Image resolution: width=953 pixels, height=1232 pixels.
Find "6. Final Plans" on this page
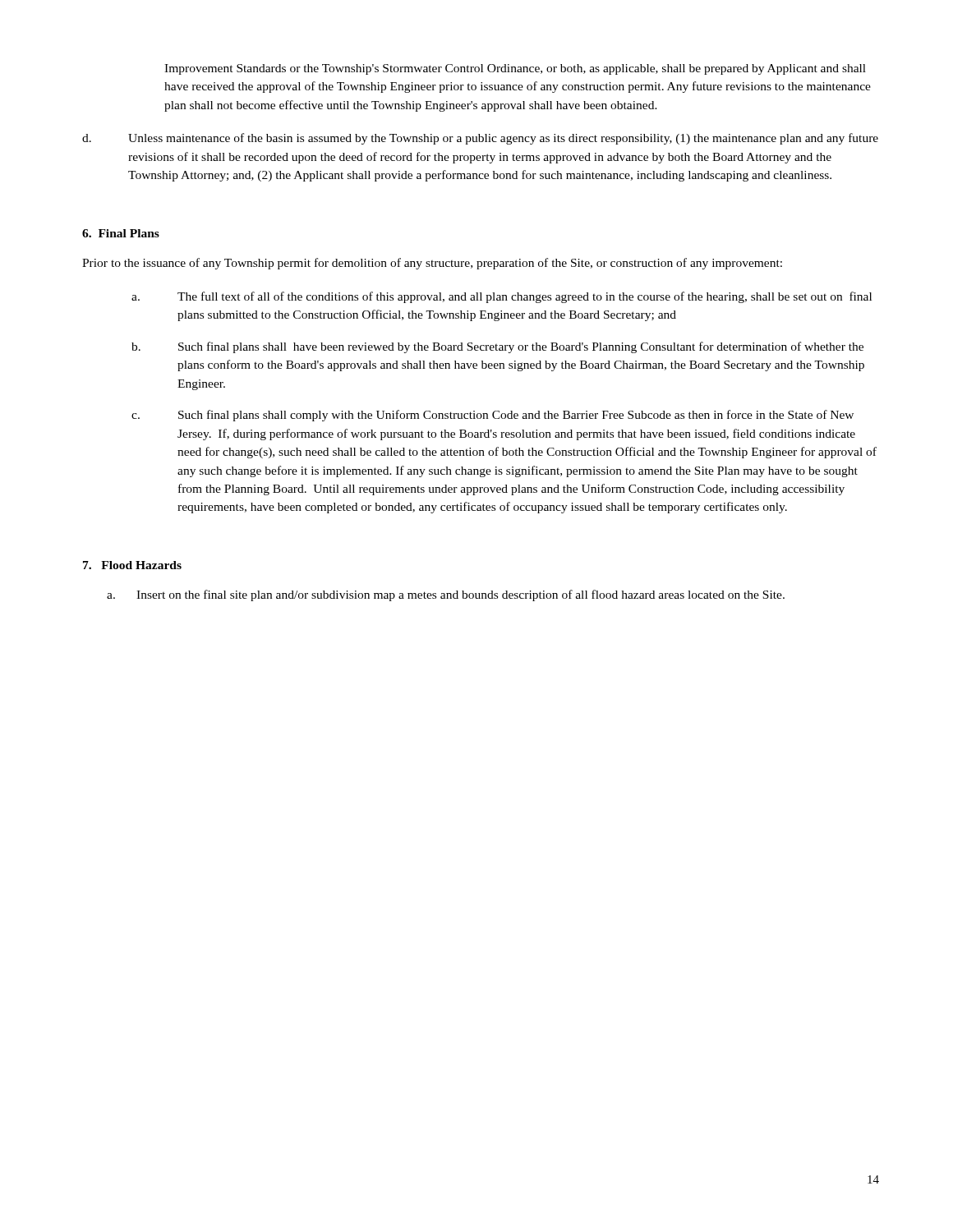(x=121, y=233)
